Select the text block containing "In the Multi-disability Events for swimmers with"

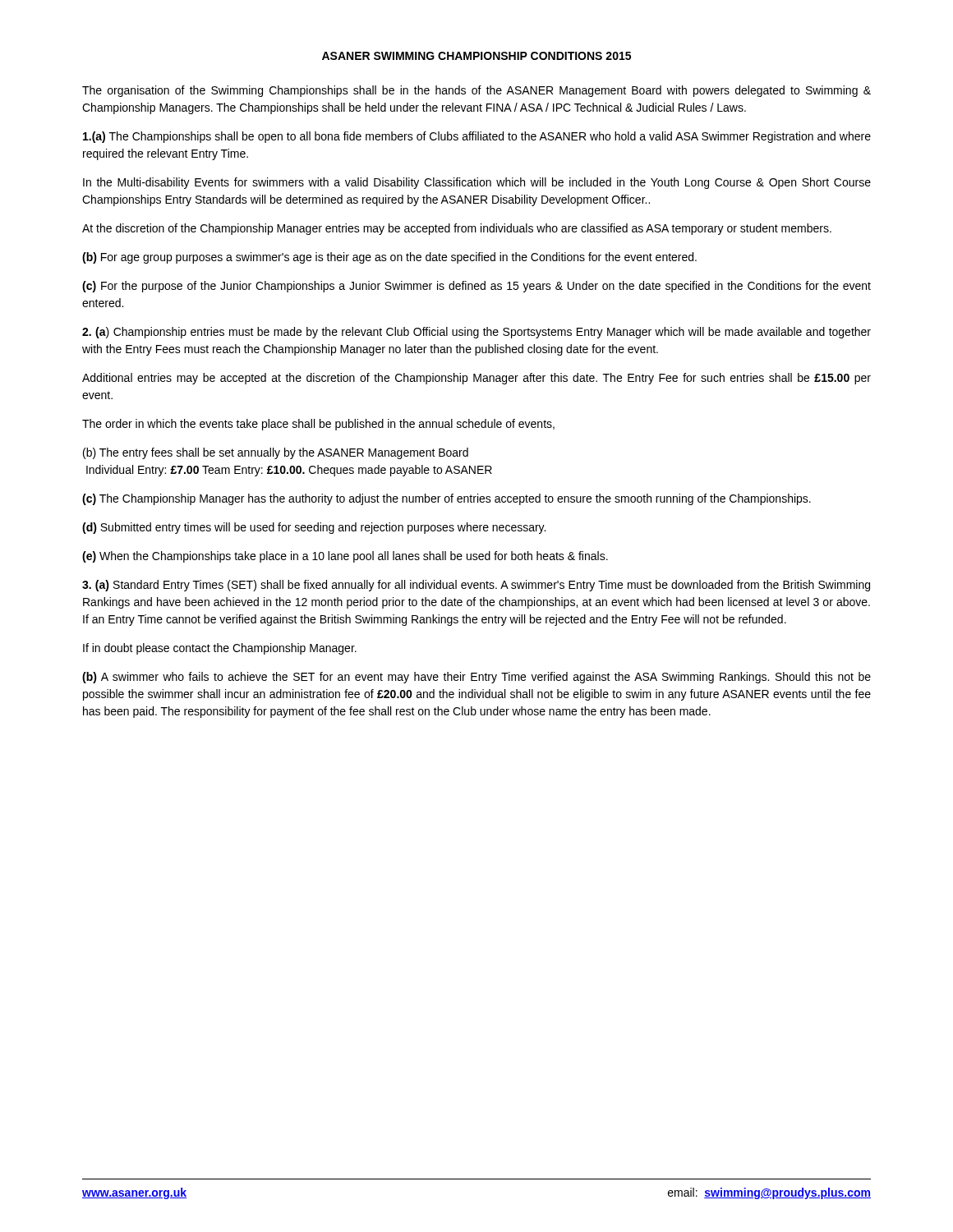click(x=476, y=191)
